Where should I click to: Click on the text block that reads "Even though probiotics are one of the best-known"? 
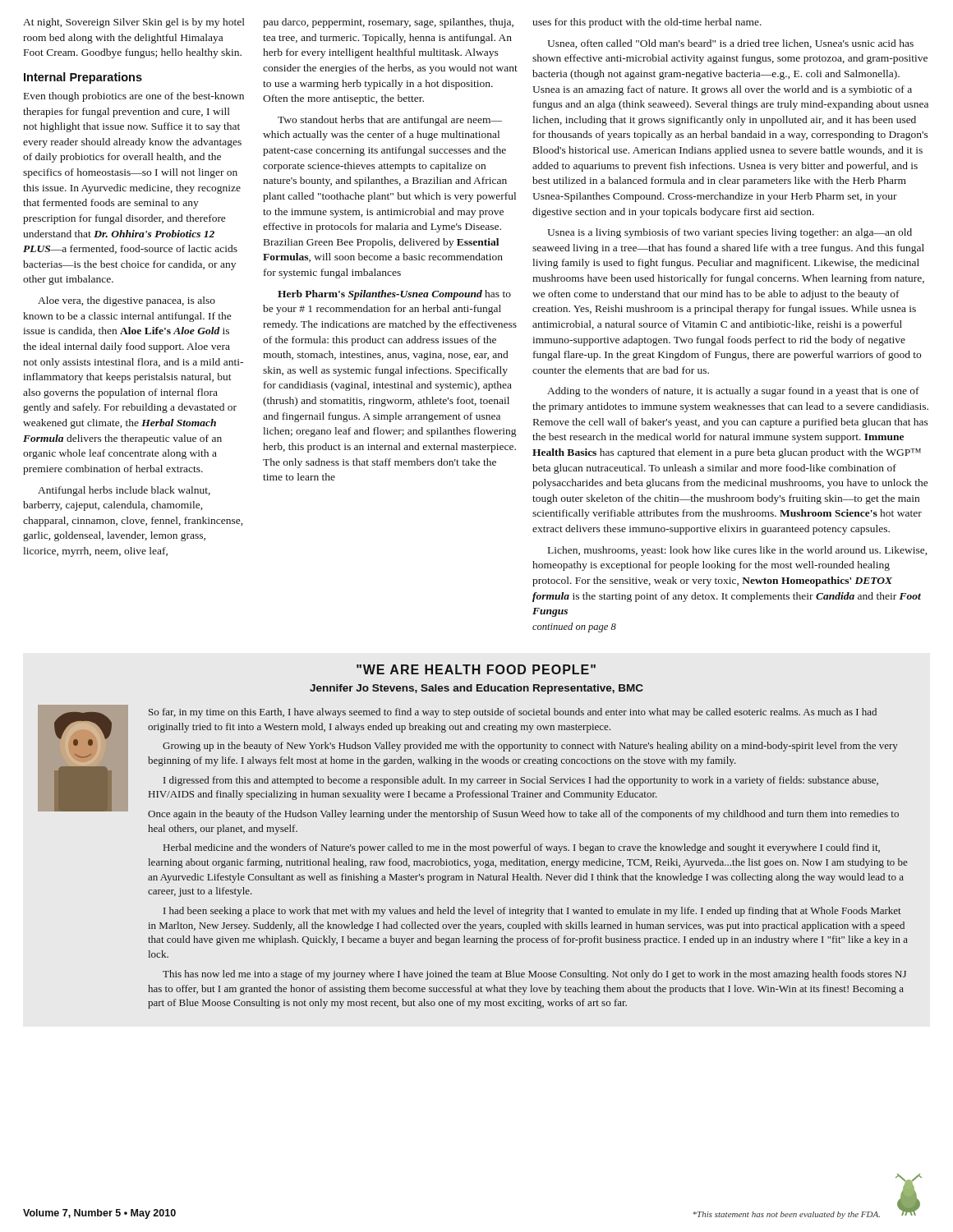tap(134, 324)
